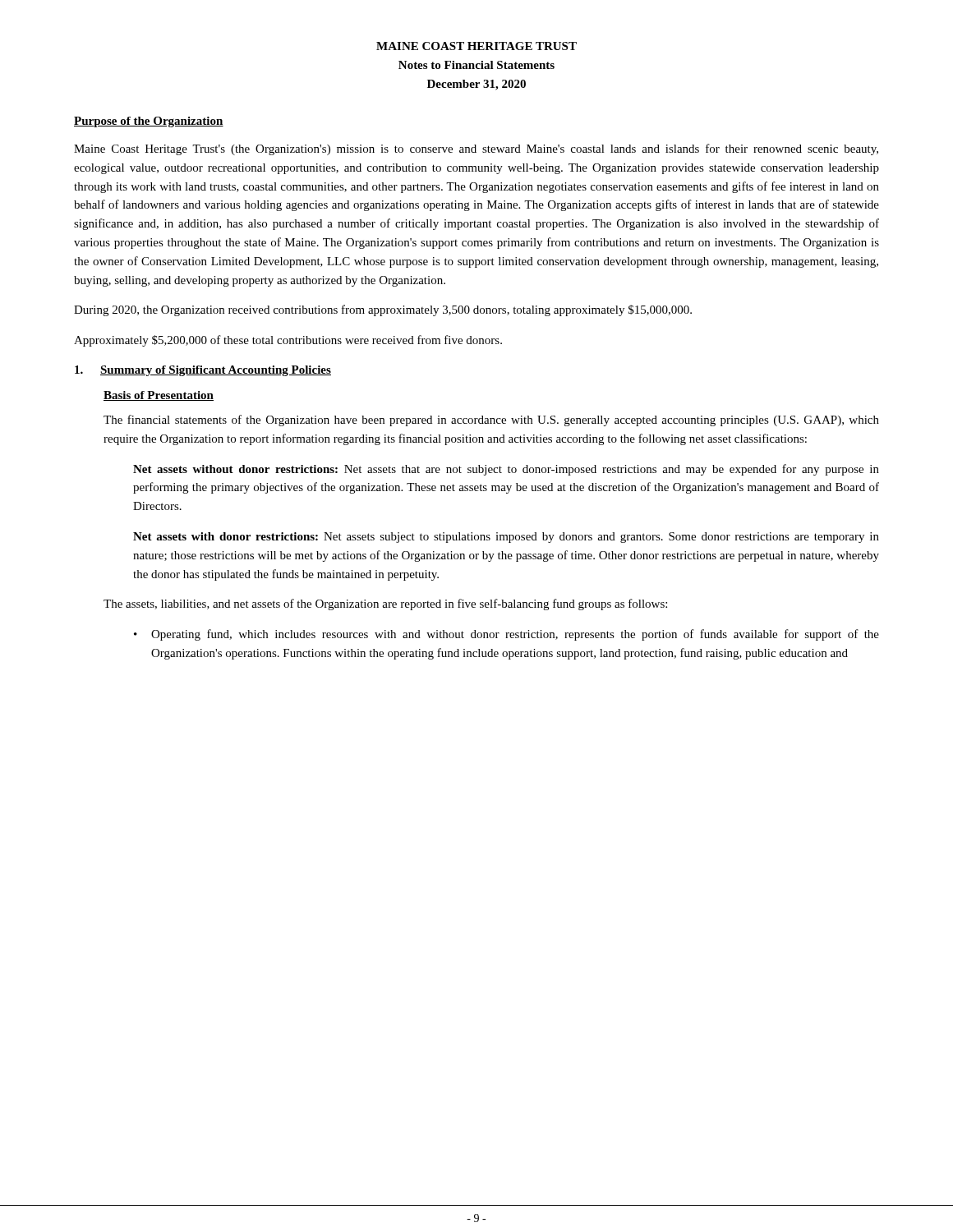The image size is (953, 1232).
Task: Click on the text block starting "During 2020, the Organization received"
Action: [x=383, y=310]
